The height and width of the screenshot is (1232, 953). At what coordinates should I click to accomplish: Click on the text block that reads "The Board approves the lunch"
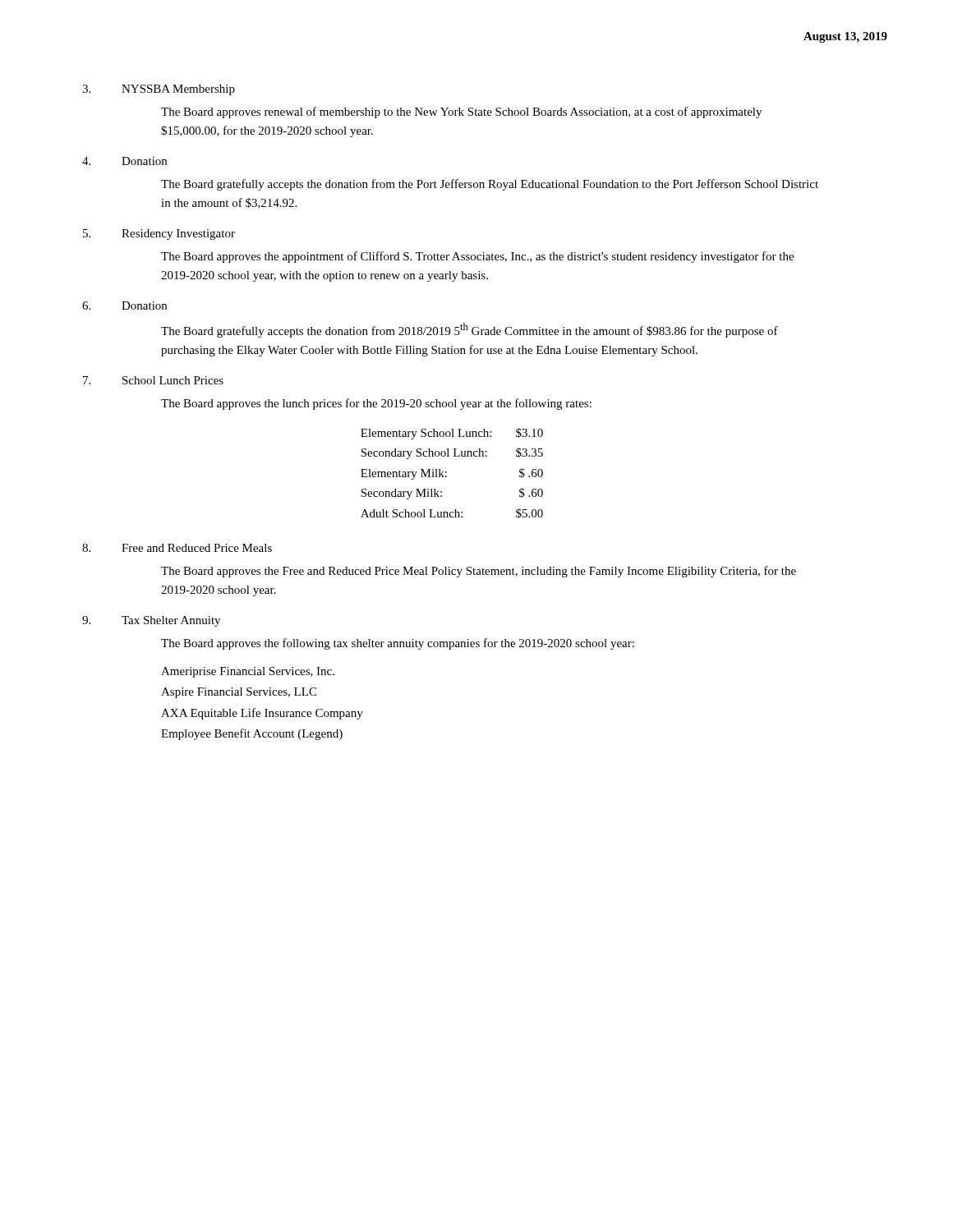click(x=377, y=403)
